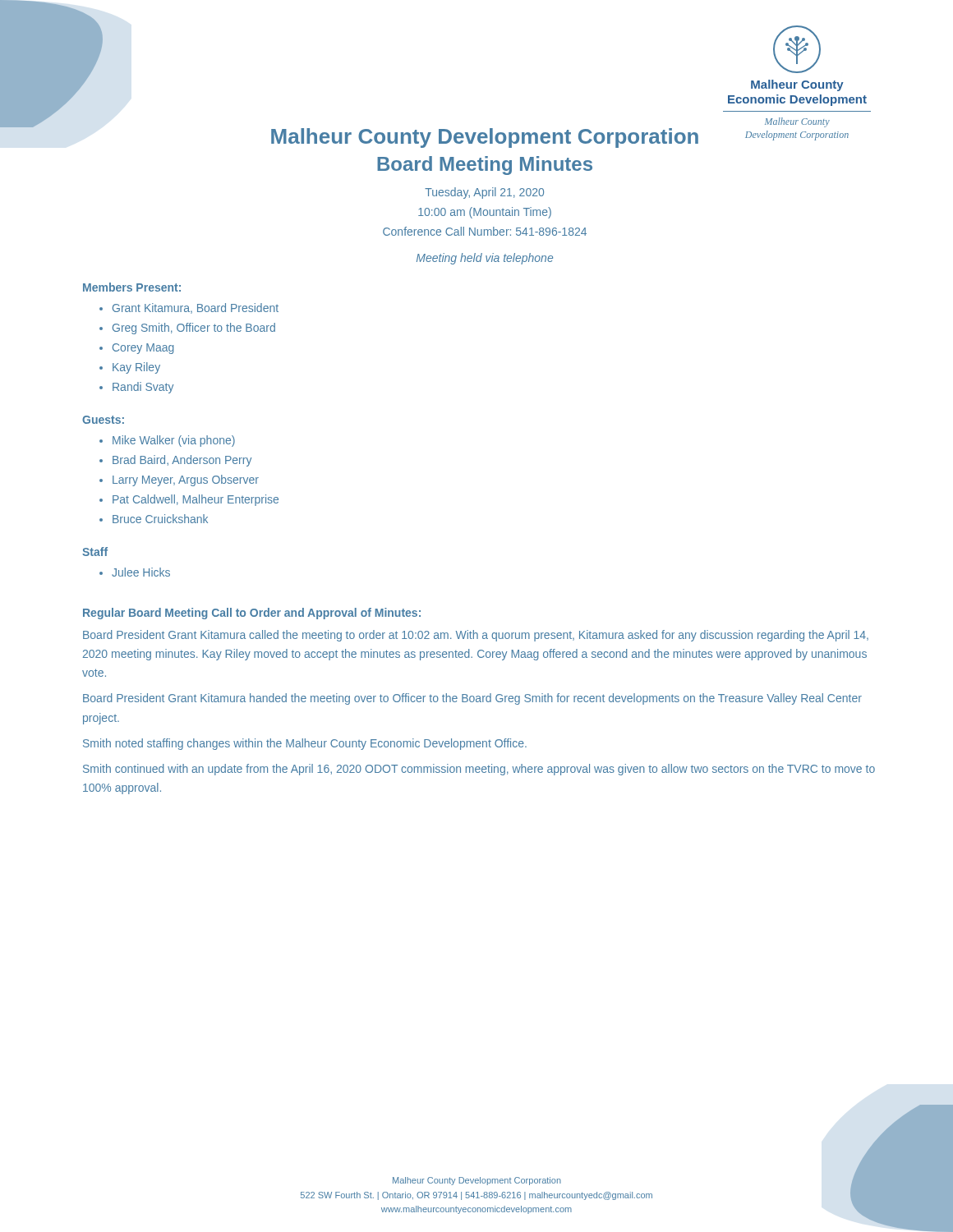Click where it says "Malheur County Development Corporation Board Meeting Minutes"
953x1232 pixels.
(485, 150)
